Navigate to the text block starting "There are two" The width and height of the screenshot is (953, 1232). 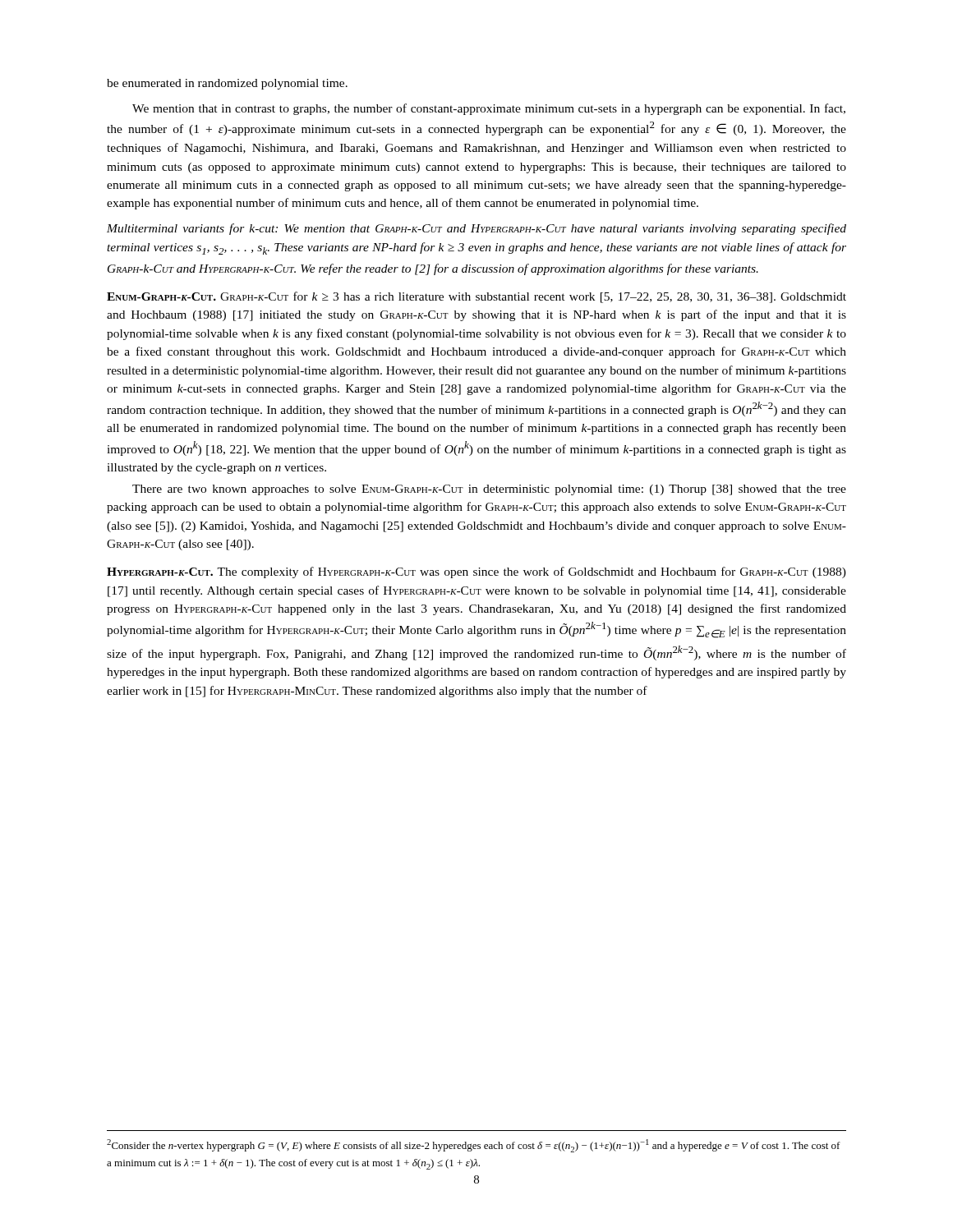(x=476, y=517)
